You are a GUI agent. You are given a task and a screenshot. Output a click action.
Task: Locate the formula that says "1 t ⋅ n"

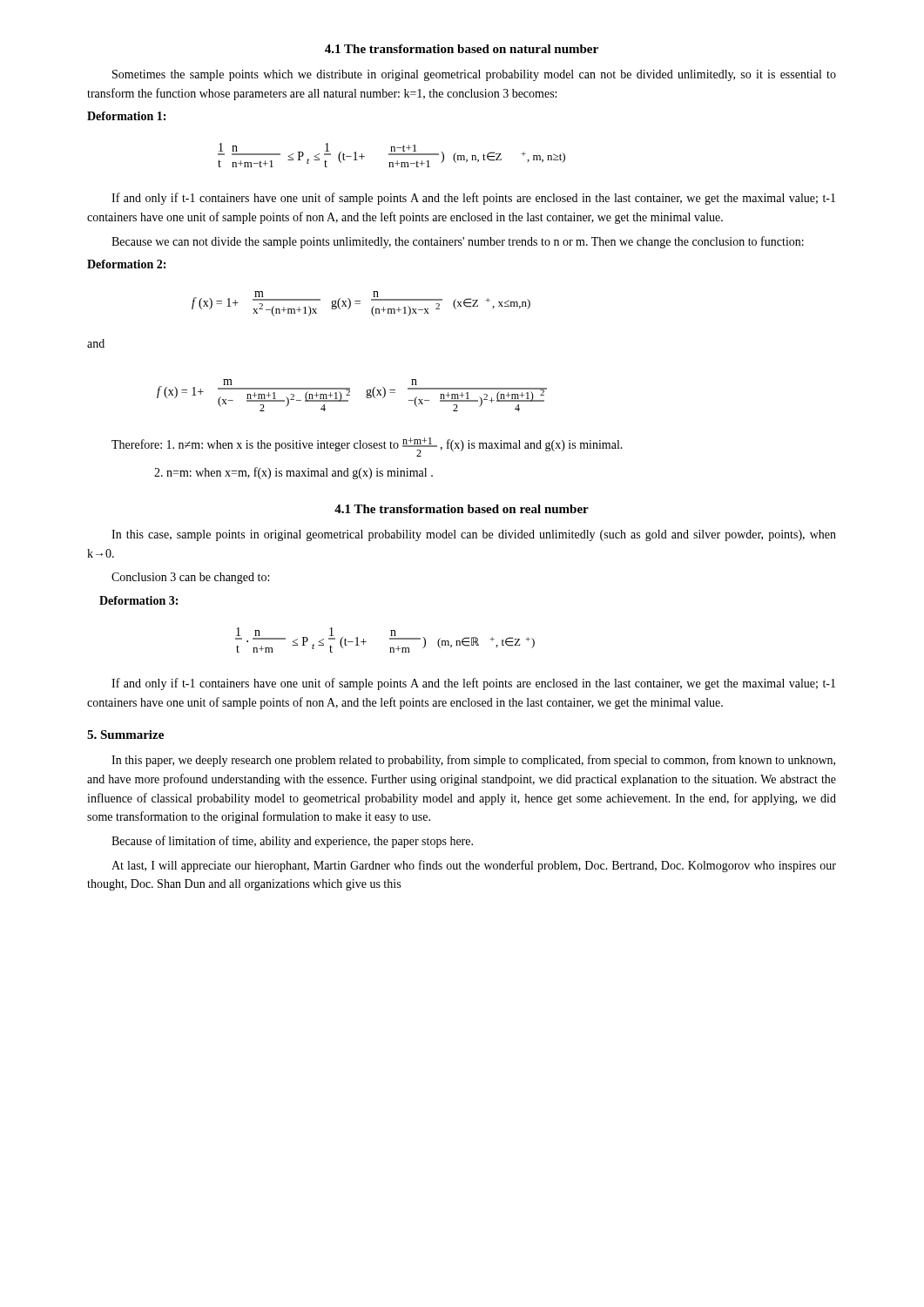(x=462, y=641)
